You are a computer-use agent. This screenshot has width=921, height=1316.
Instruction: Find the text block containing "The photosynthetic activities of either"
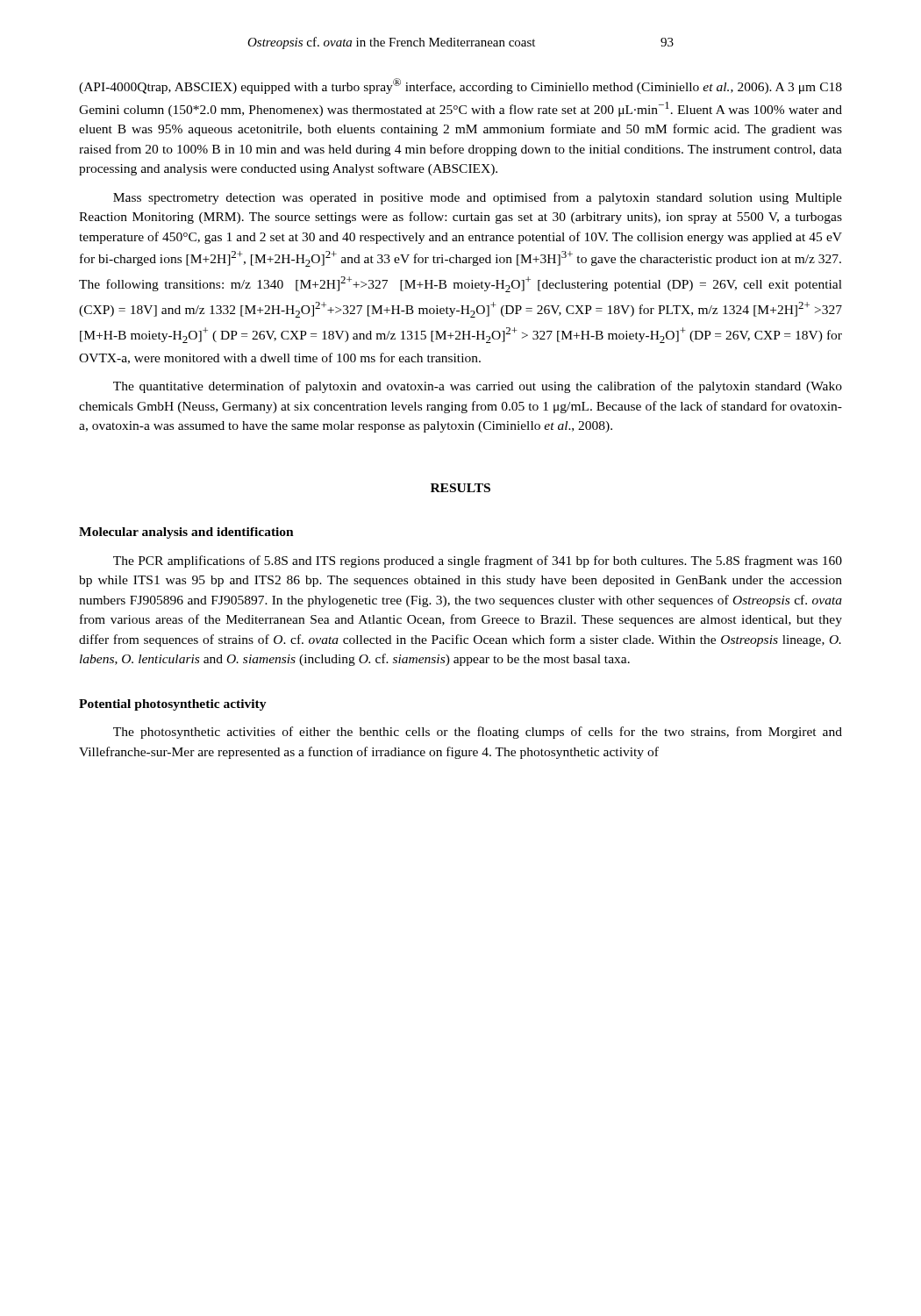(460, 742)
